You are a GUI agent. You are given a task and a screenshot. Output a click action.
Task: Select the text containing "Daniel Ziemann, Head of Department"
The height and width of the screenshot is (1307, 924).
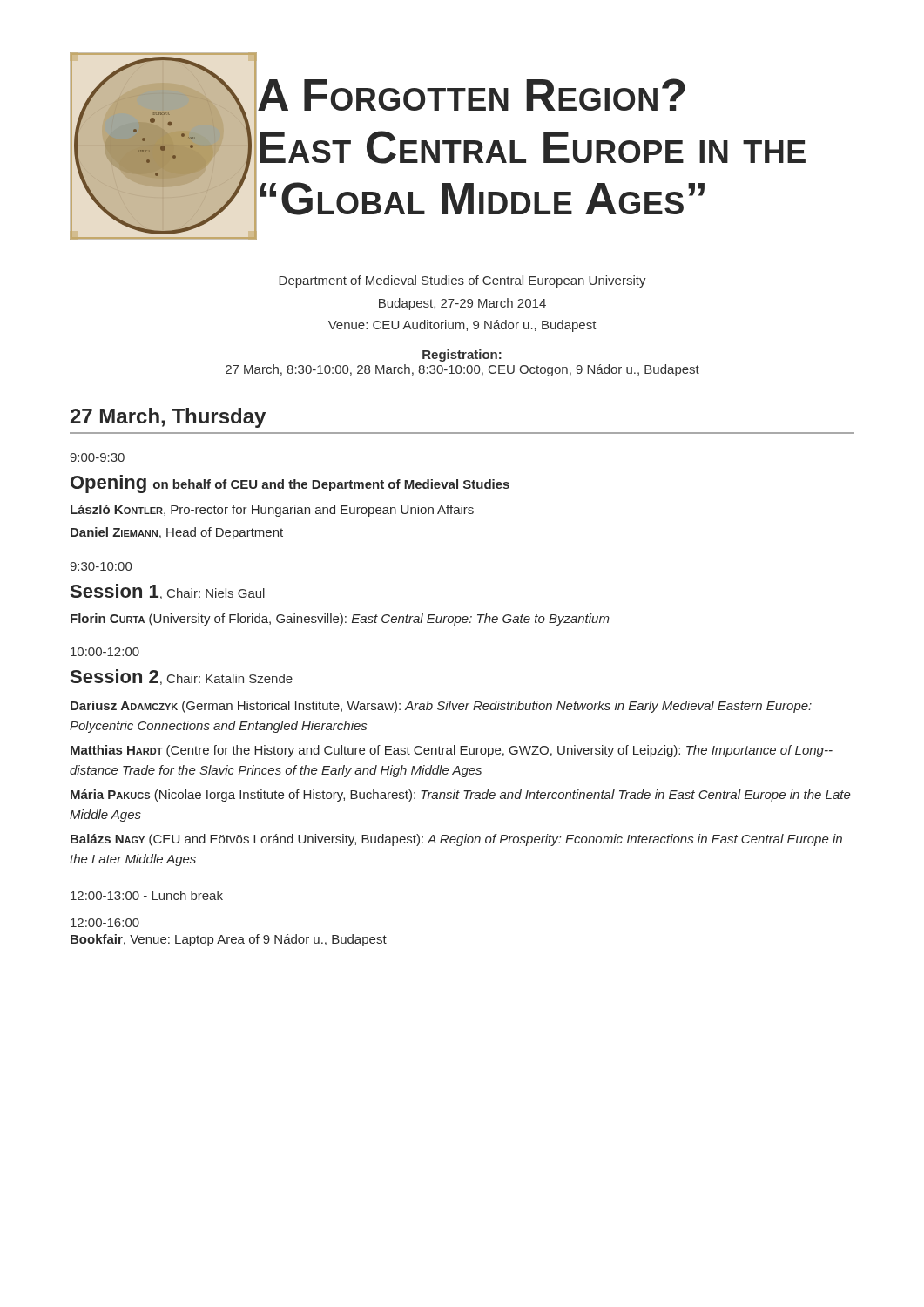(x=176, y=532)
